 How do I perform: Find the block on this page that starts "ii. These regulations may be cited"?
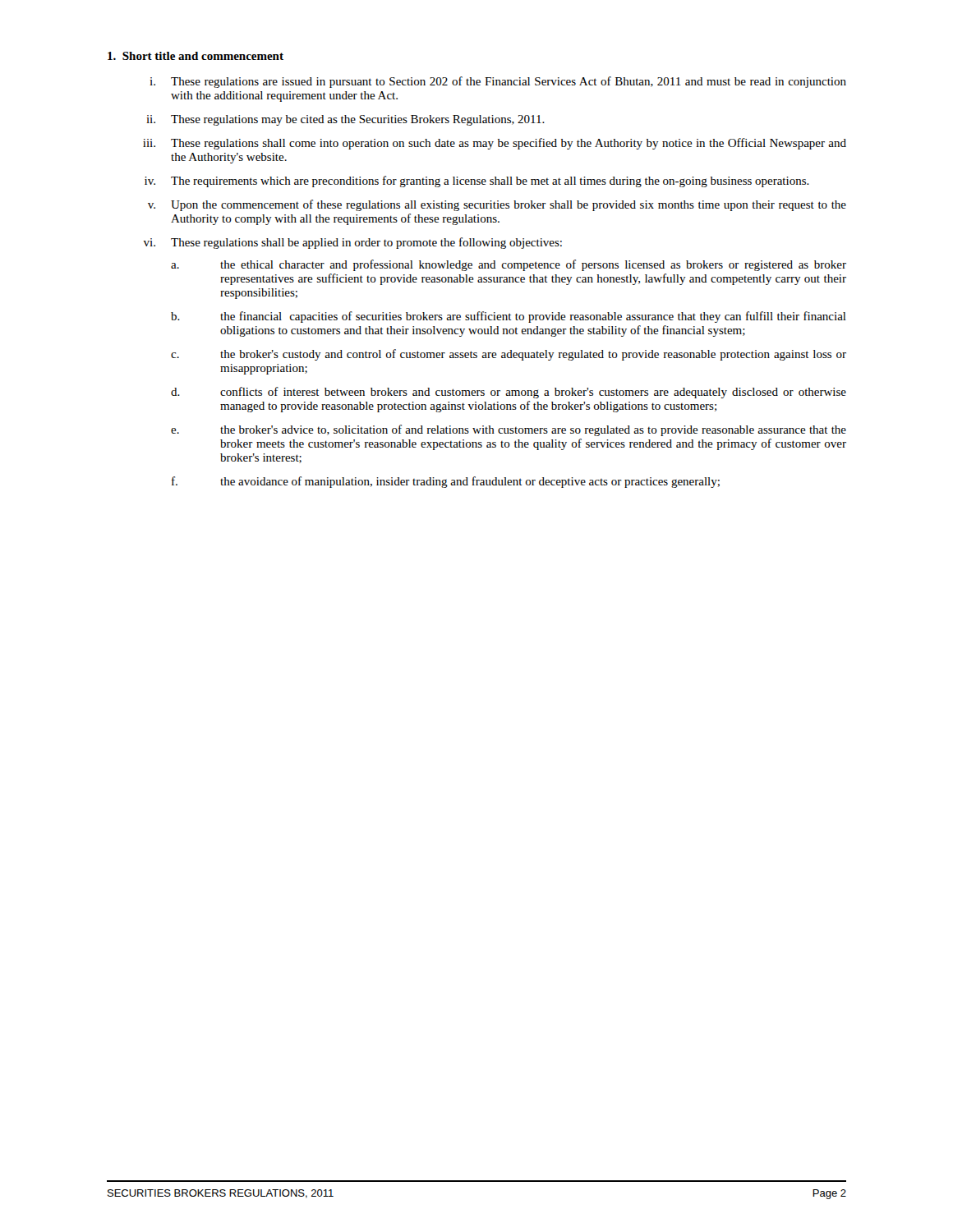[x=476, y=120]
